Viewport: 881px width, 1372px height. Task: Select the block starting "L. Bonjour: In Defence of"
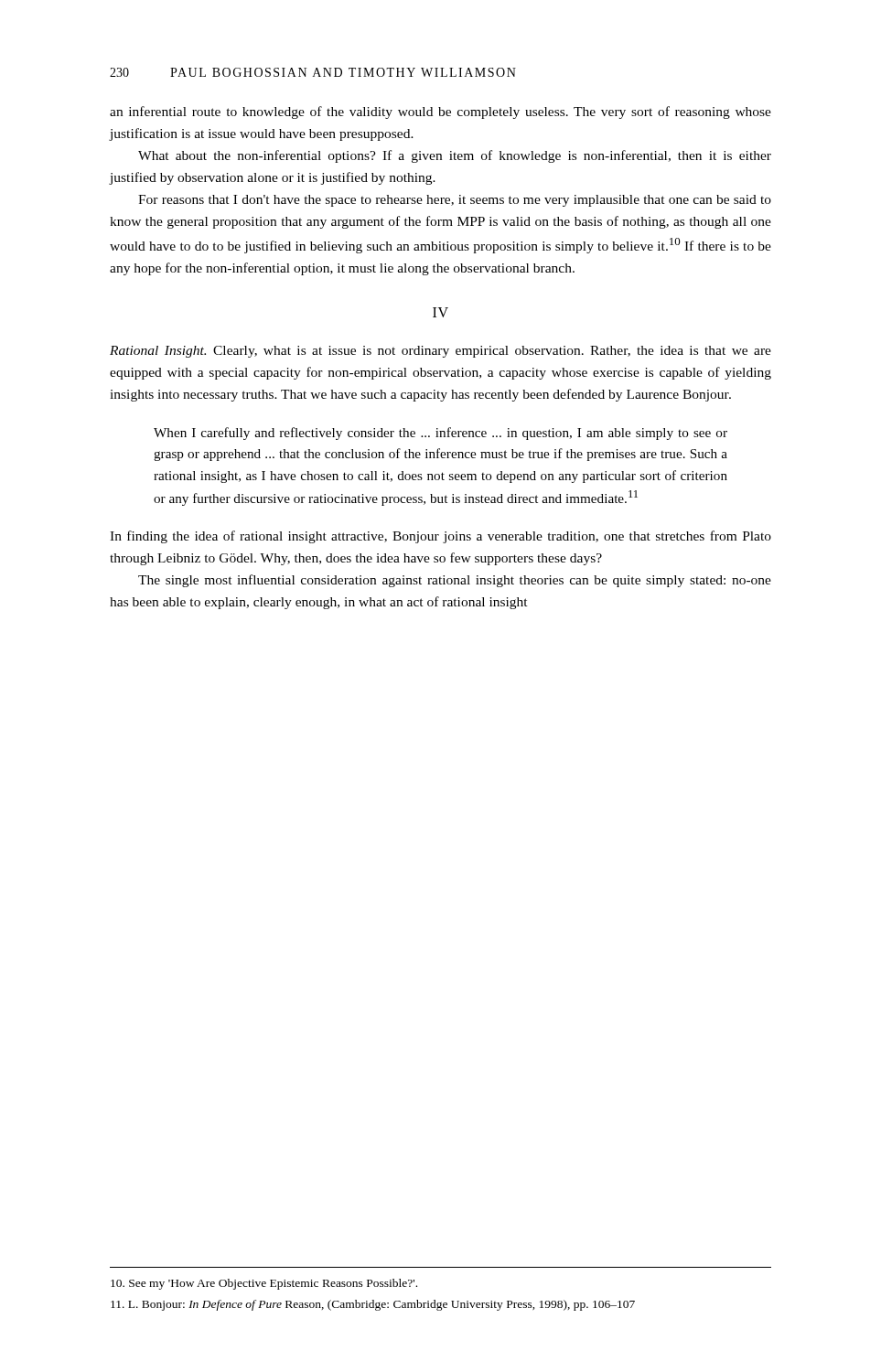372,1304
